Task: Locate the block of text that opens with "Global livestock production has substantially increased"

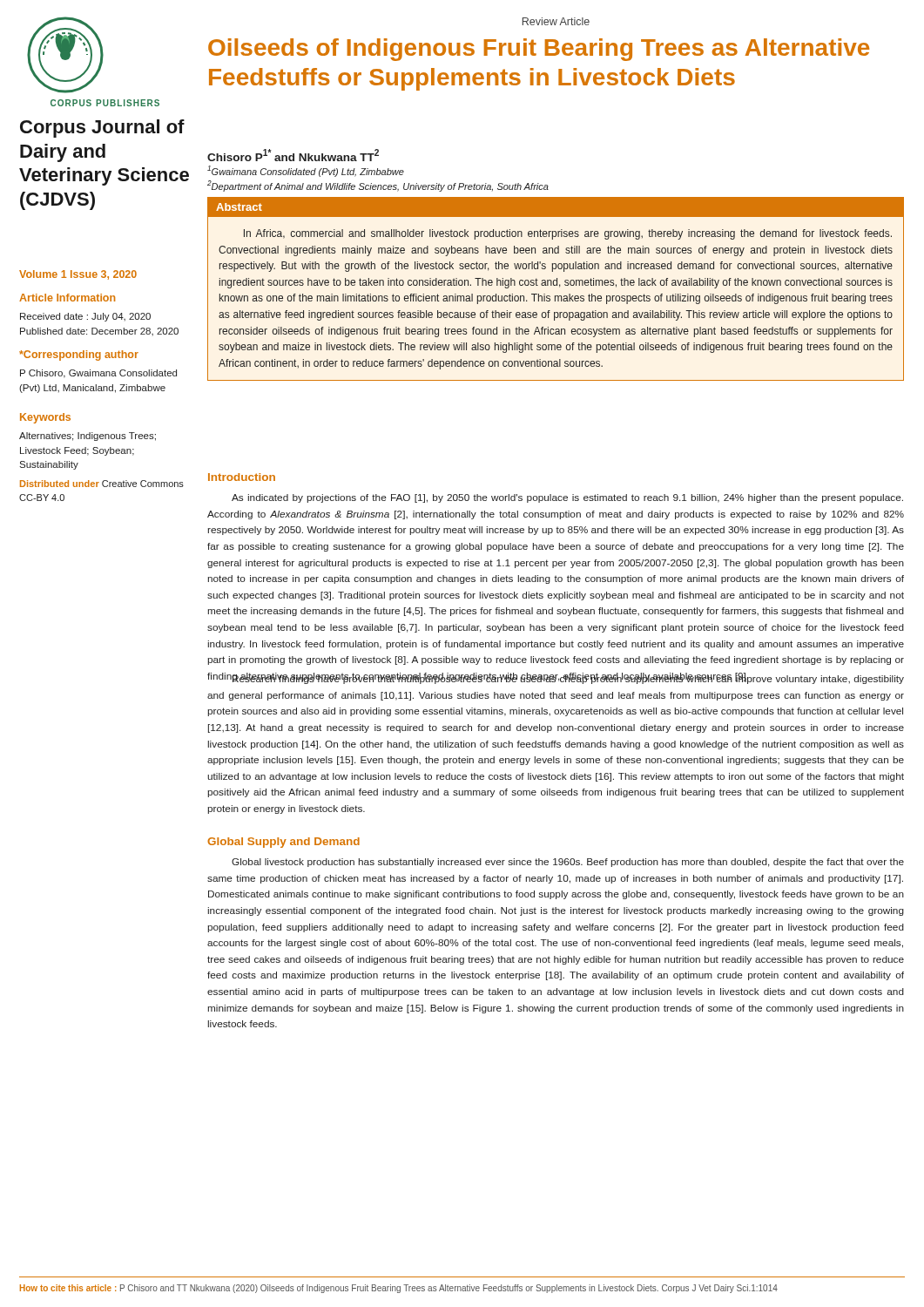Action: 556,943
